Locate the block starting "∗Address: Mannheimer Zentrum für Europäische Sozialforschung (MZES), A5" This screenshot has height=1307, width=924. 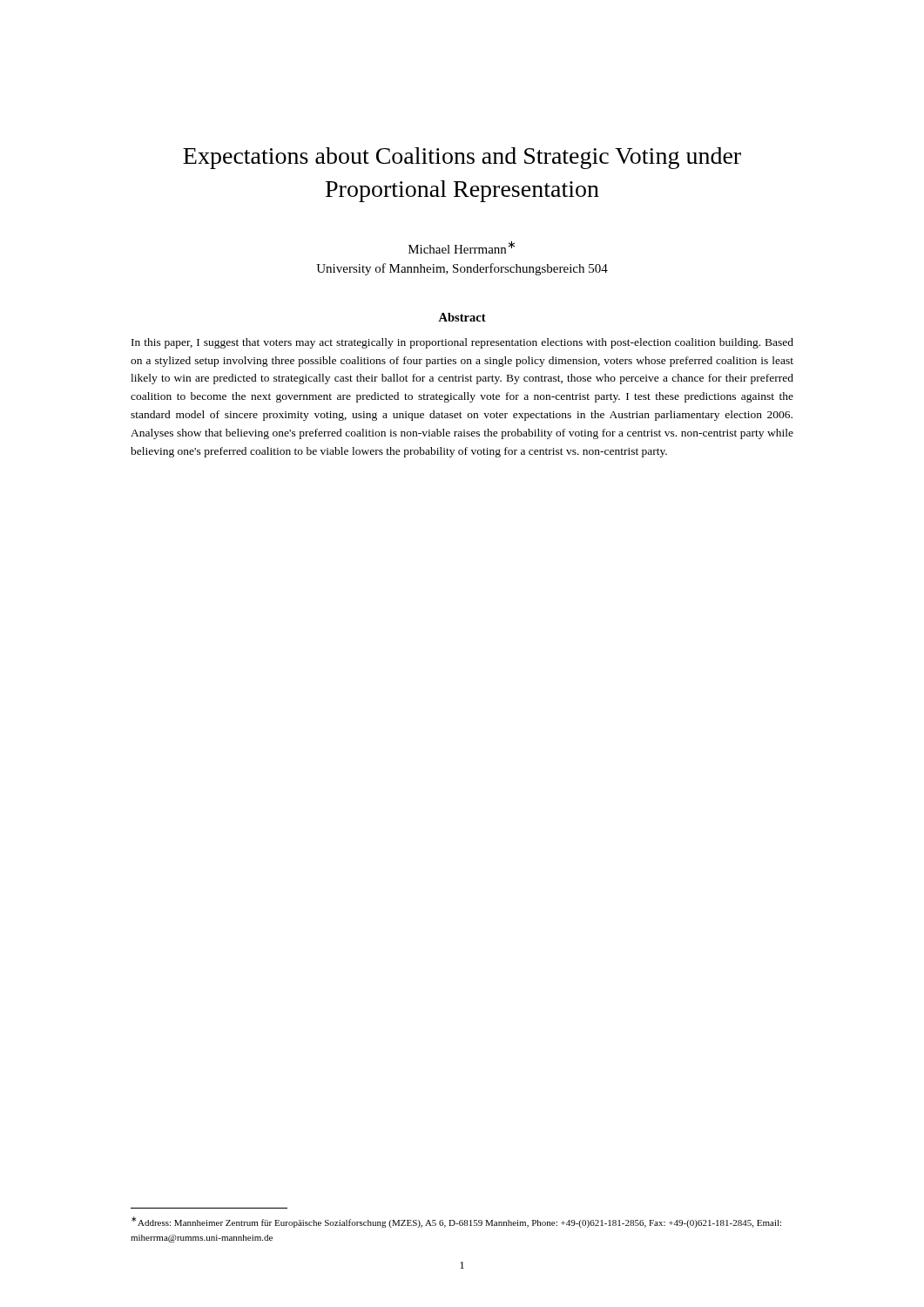point(456,1229)
